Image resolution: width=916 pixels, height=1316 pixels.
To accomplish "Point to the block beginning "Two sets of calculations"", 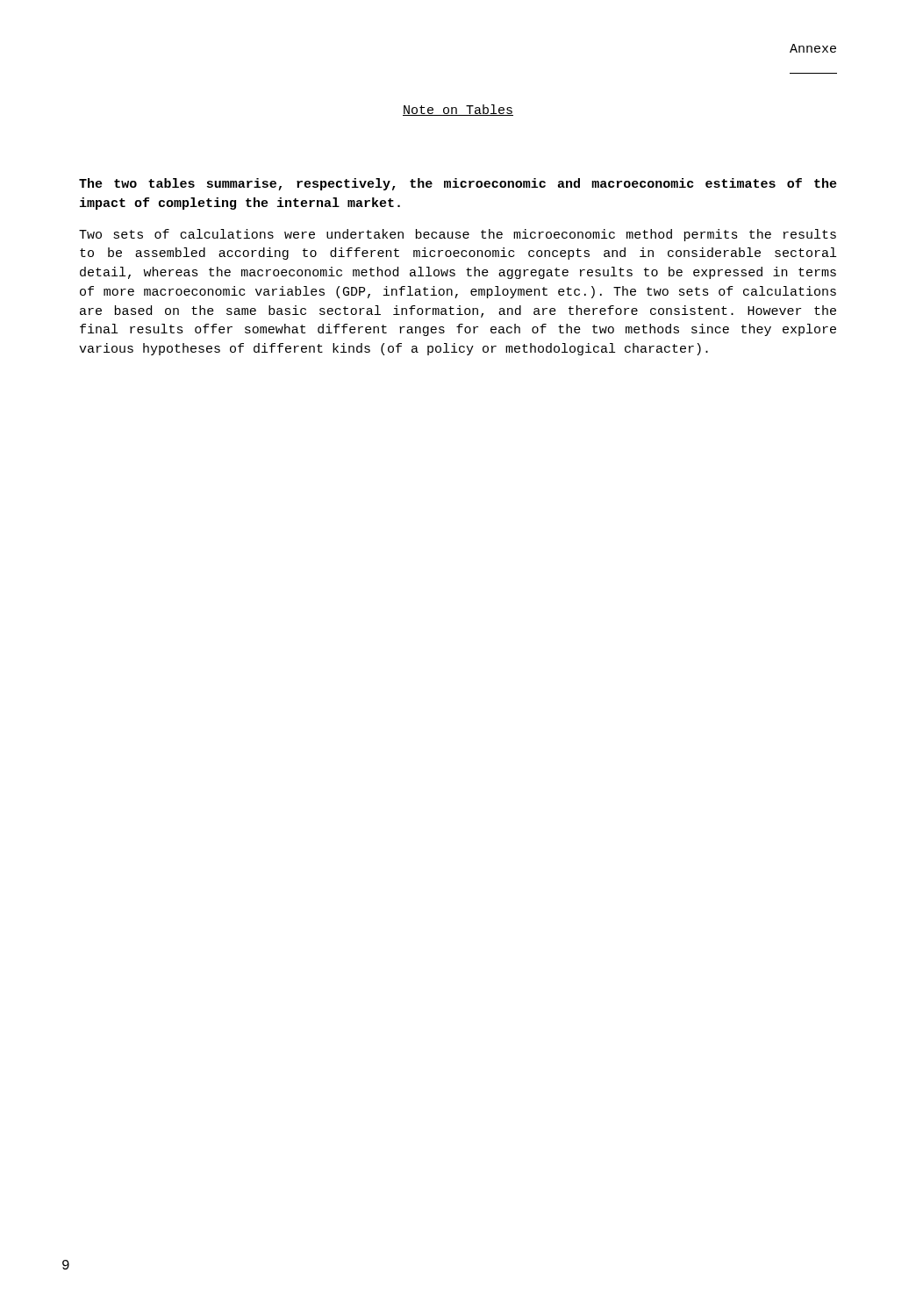I will pyautogui.click(x=458, y=292).
